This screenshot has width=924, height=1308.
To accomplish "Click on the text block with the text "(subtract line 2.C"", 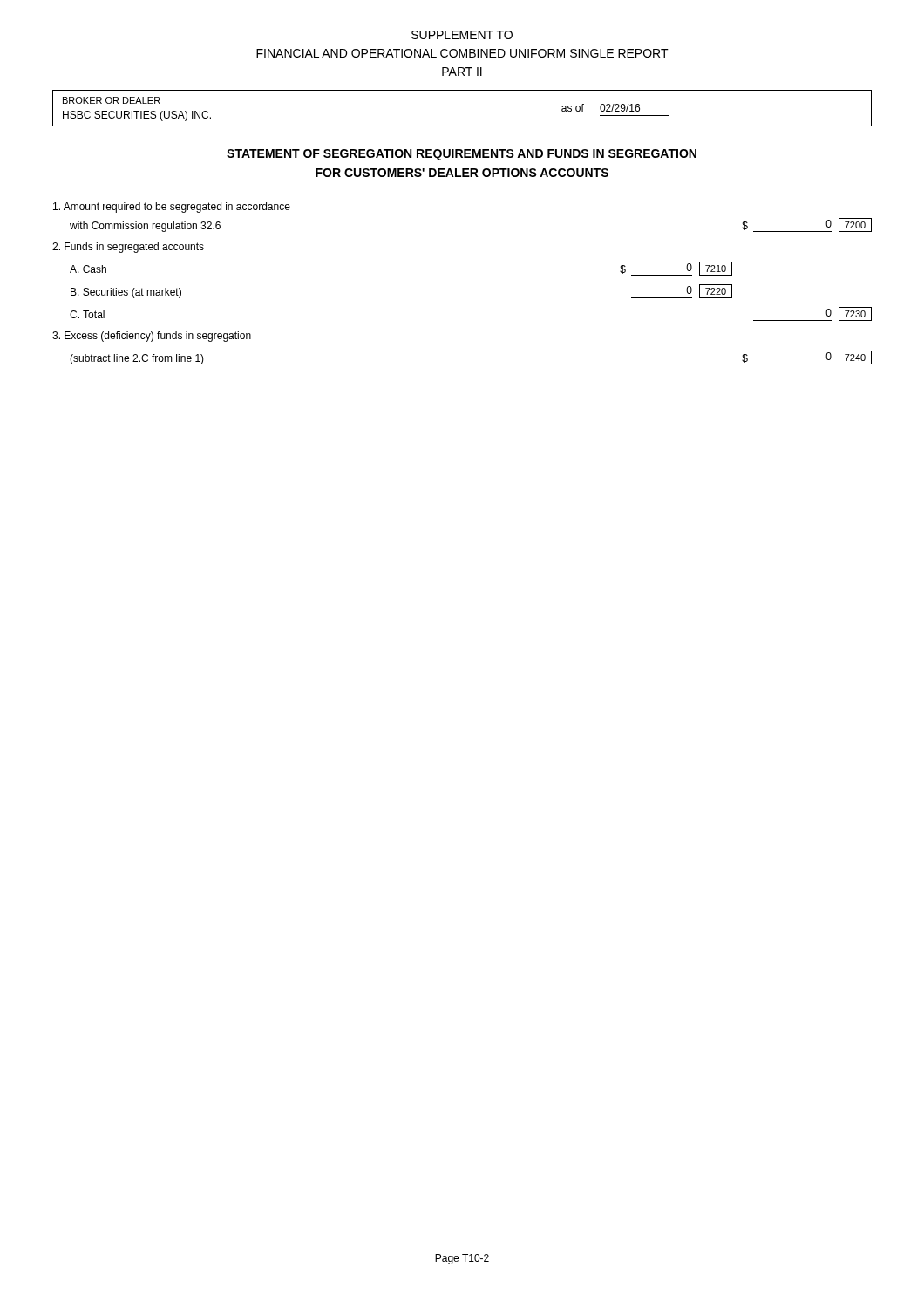I will [136, 358].
